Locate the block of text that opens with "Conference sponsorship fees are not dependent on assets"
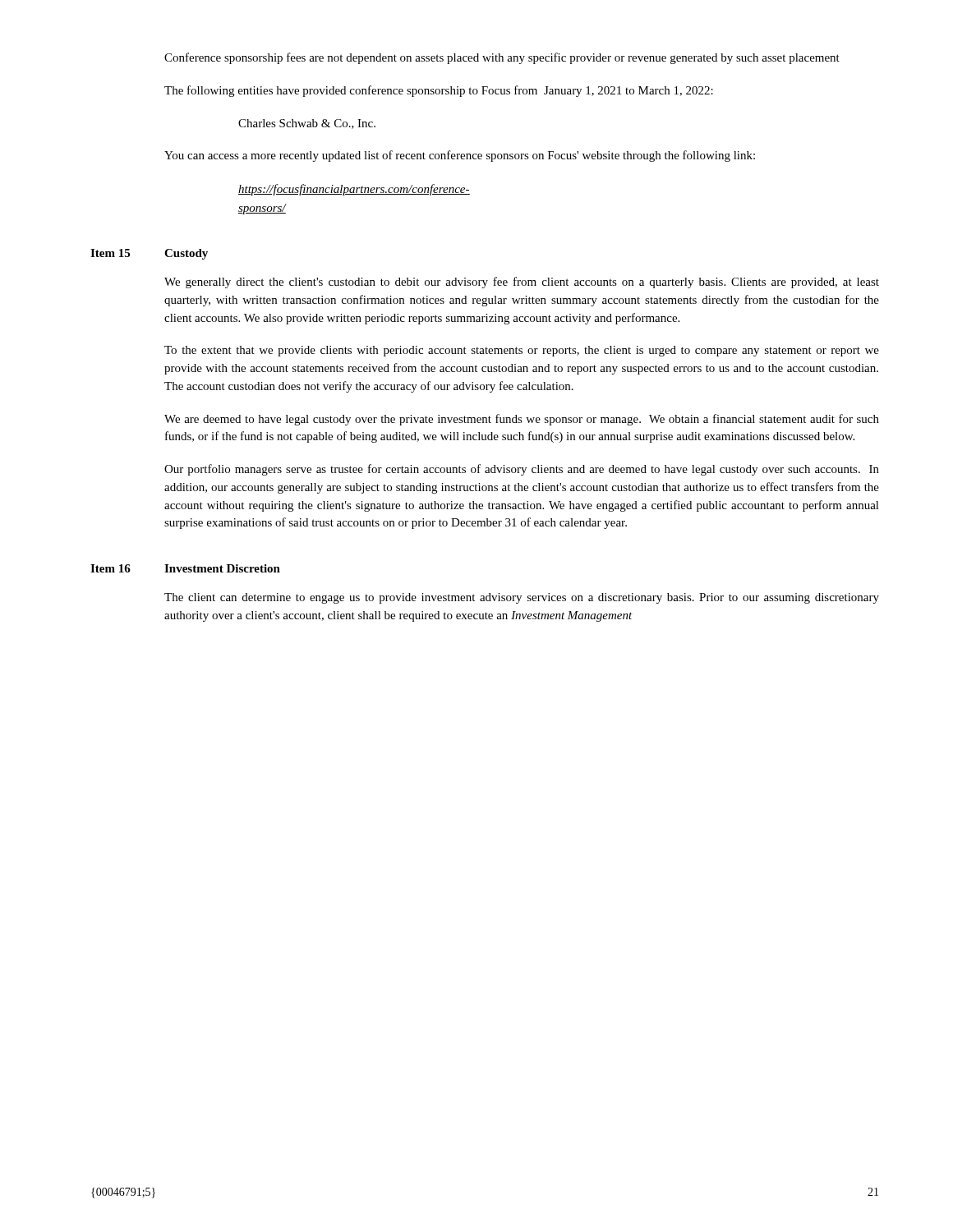Screen dimensions: 1232x953 tap(502, 57)
